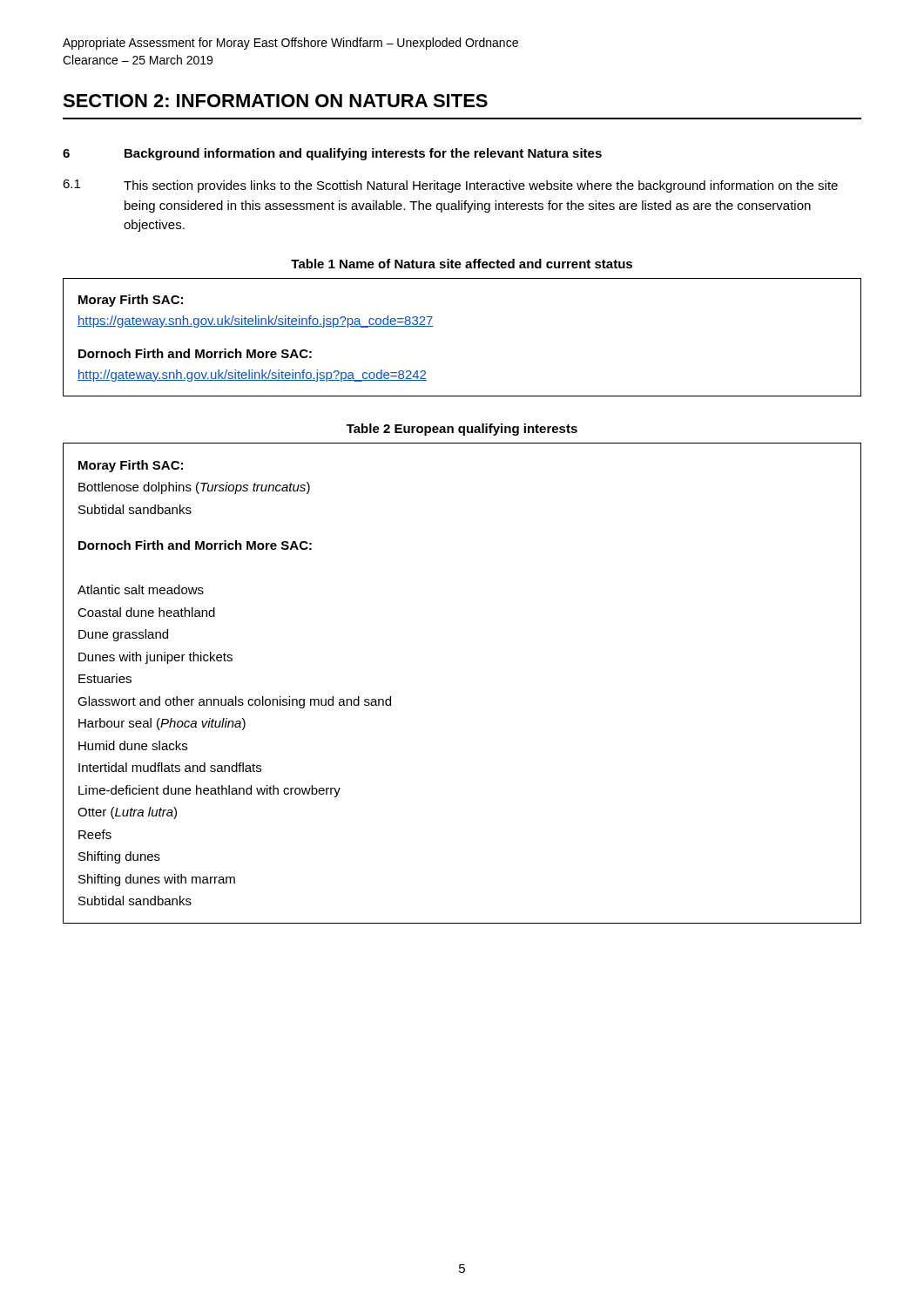Point to the region starting "Table 1 Name of"
This screenshot has width=924, height=1307.
point(462,263)
